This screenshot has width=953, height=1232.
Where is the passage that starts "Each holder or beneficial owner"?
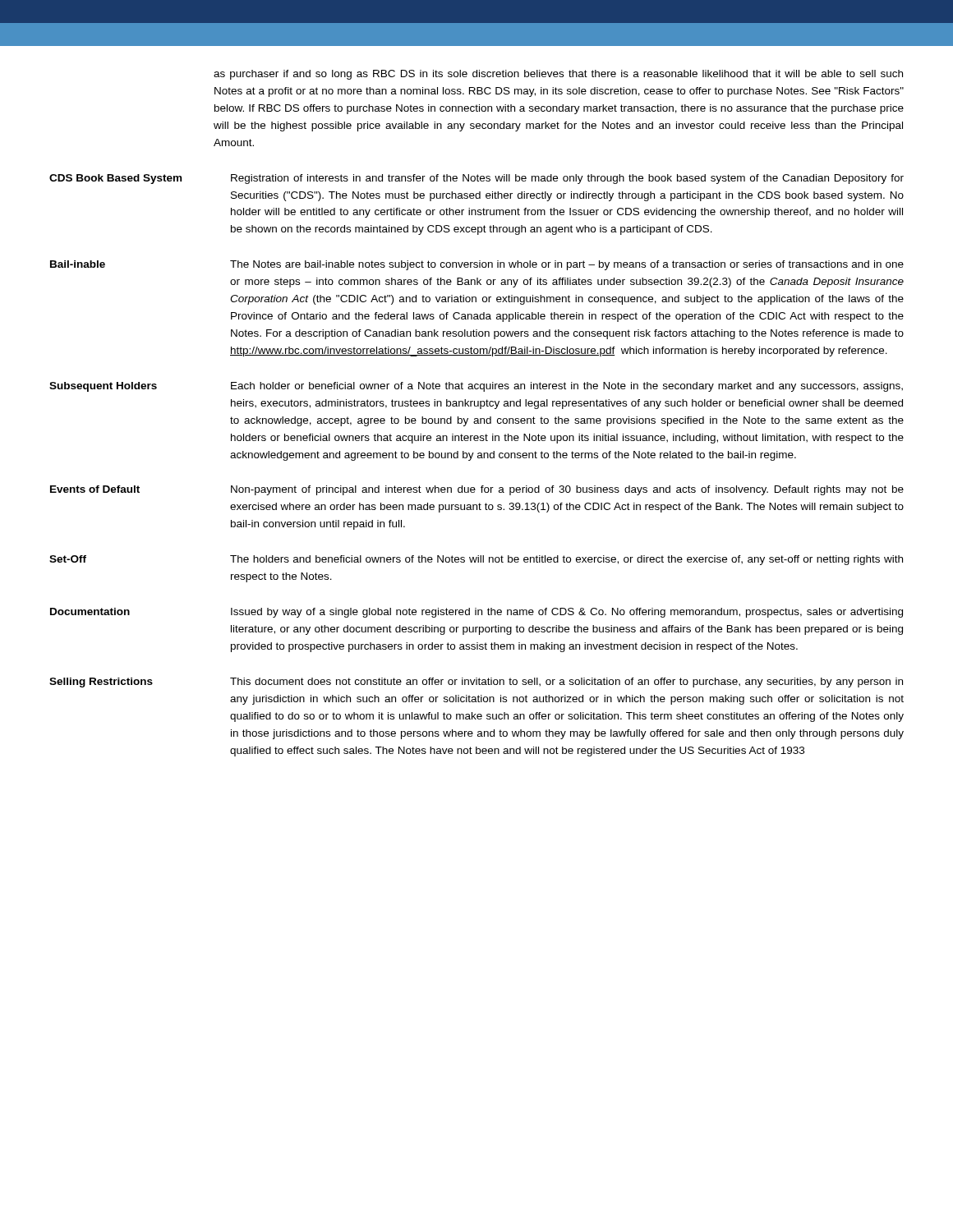[x=567, y=420]
